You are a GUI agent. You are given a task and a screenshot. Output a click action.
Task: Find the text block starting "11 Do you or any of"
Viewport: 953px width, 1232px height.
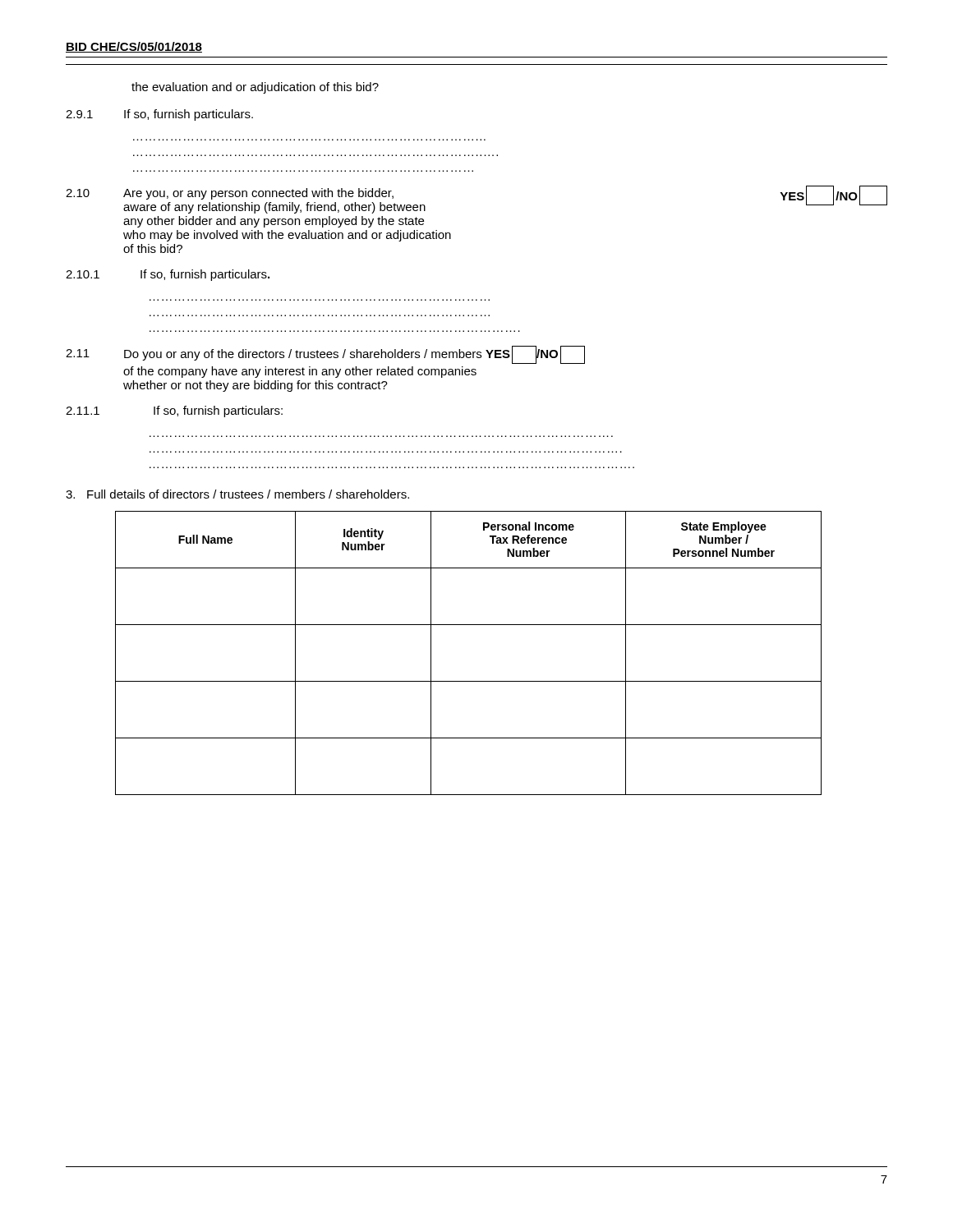point(476,369)
